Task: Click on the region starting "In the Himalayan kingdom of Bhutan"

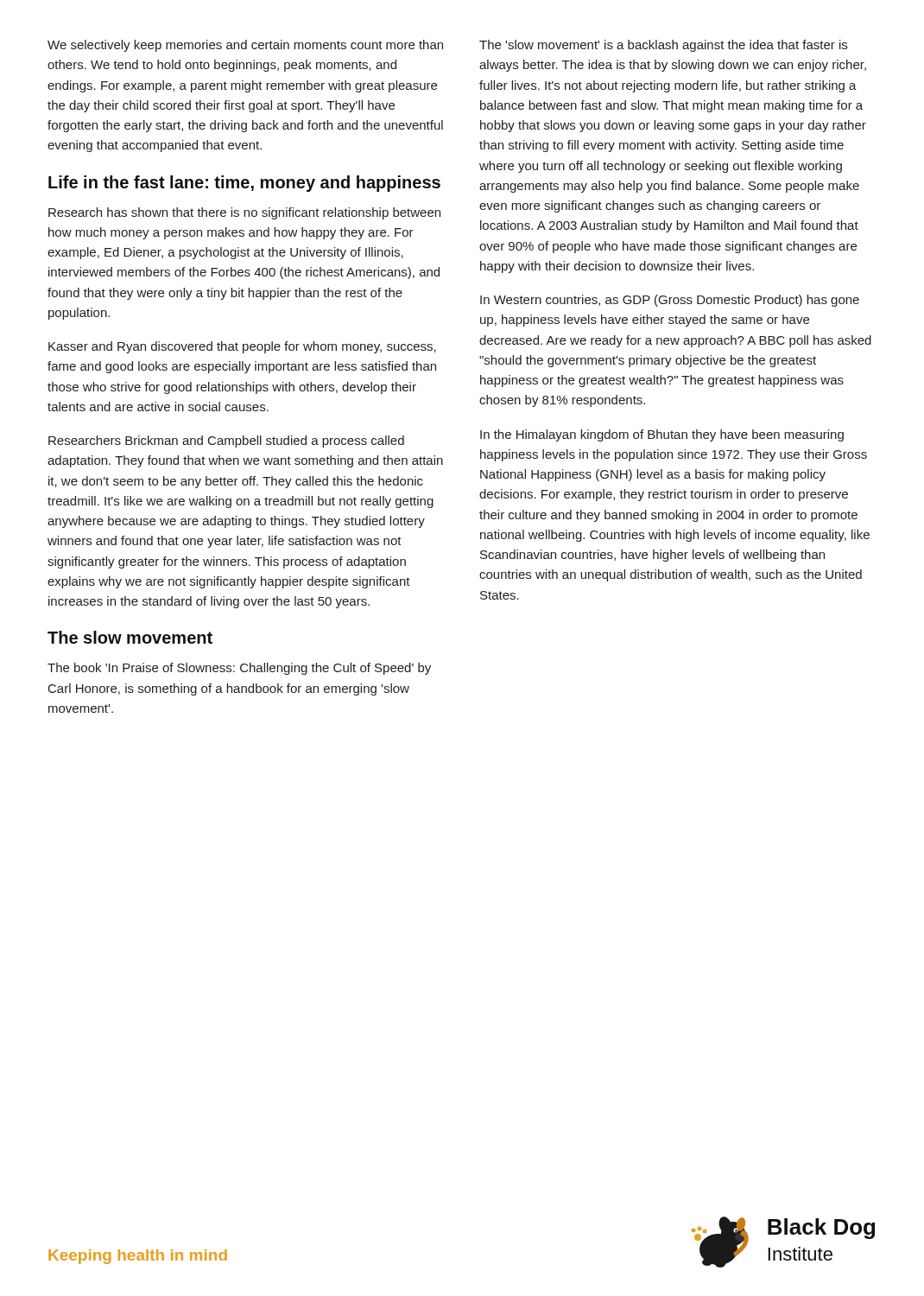Action: pyautogui.click(x=678, y=514)
